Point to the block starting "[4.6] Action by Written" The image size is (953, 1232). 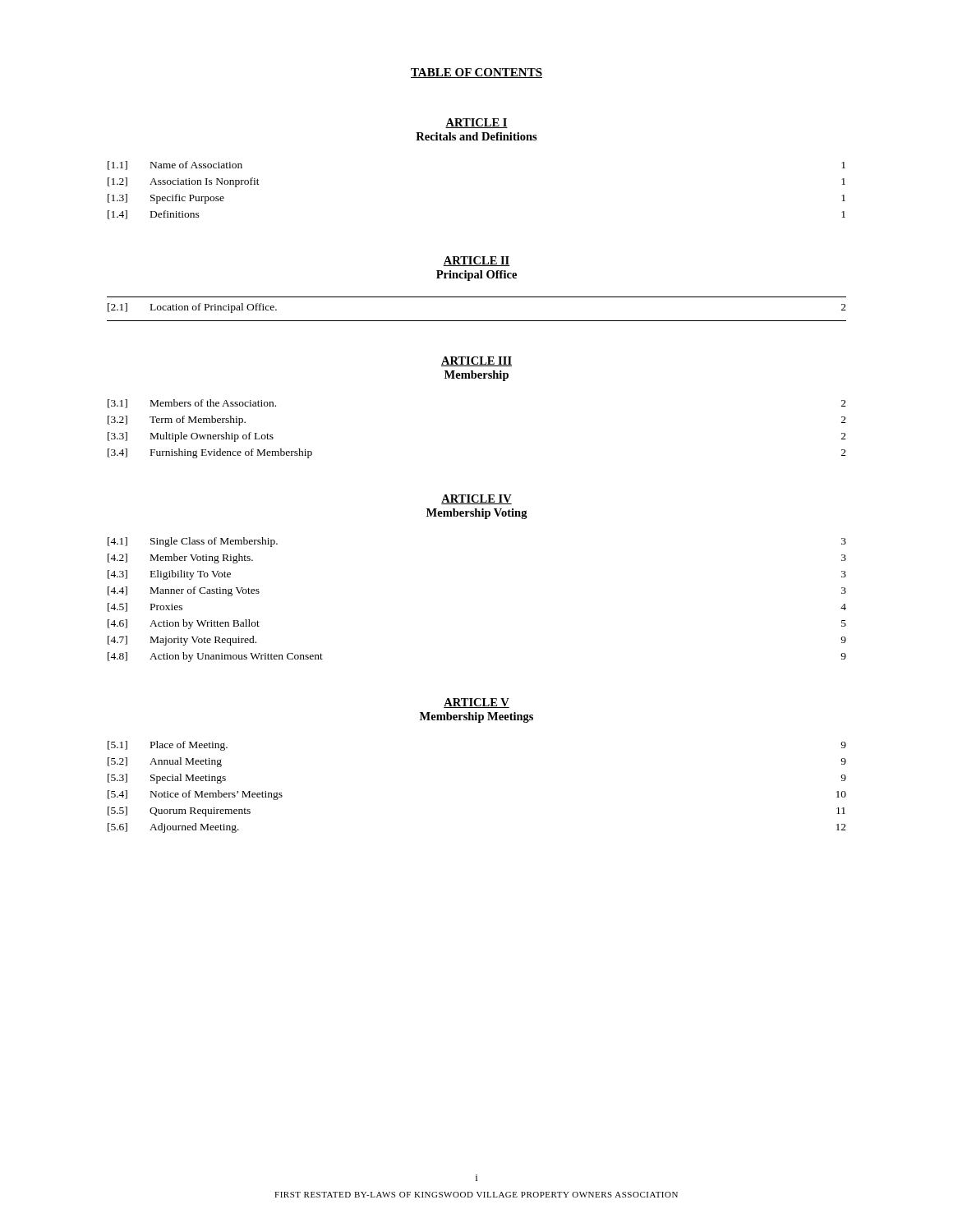[121, 623]
